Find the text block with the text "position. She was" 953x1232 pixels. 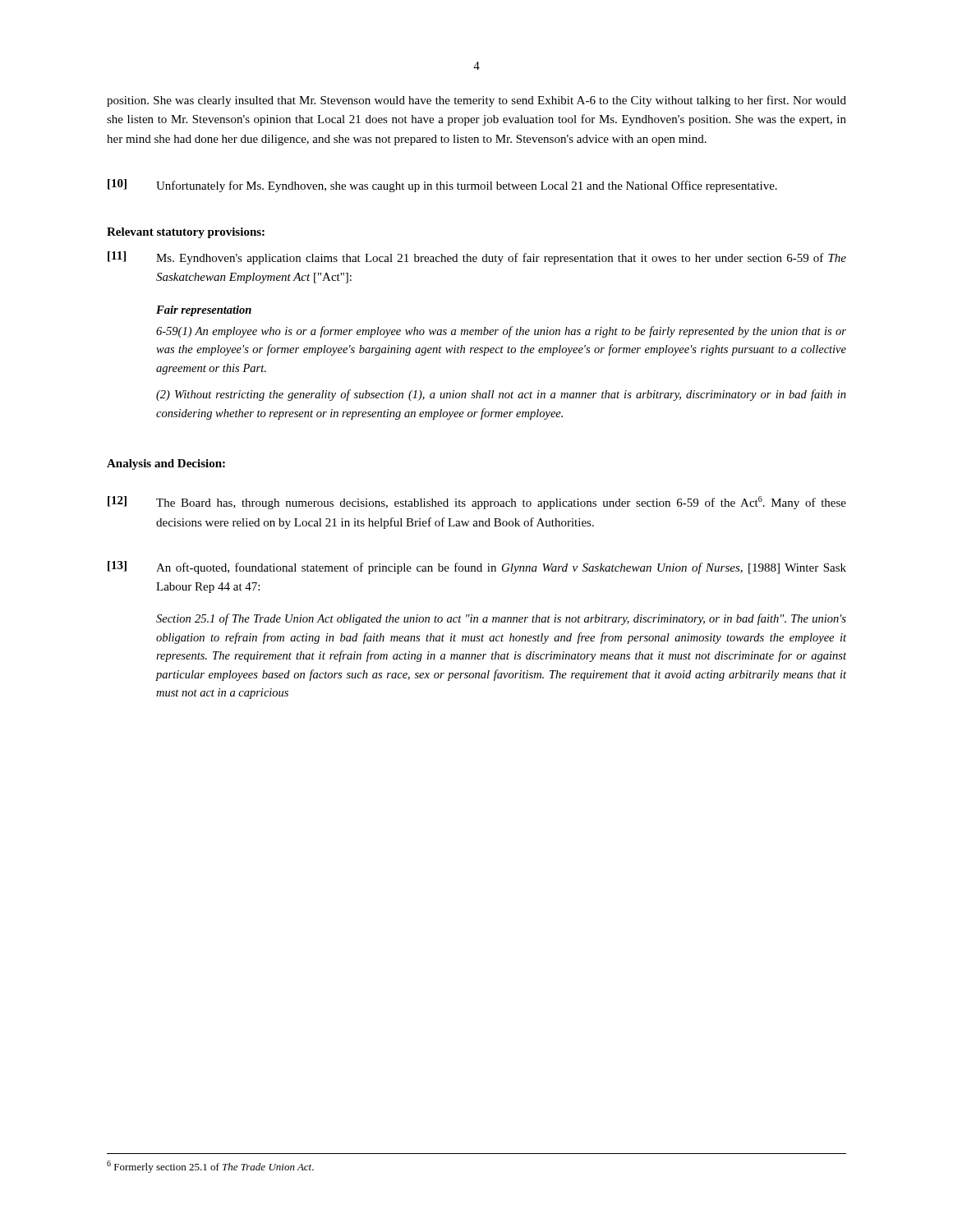[476, 119]
